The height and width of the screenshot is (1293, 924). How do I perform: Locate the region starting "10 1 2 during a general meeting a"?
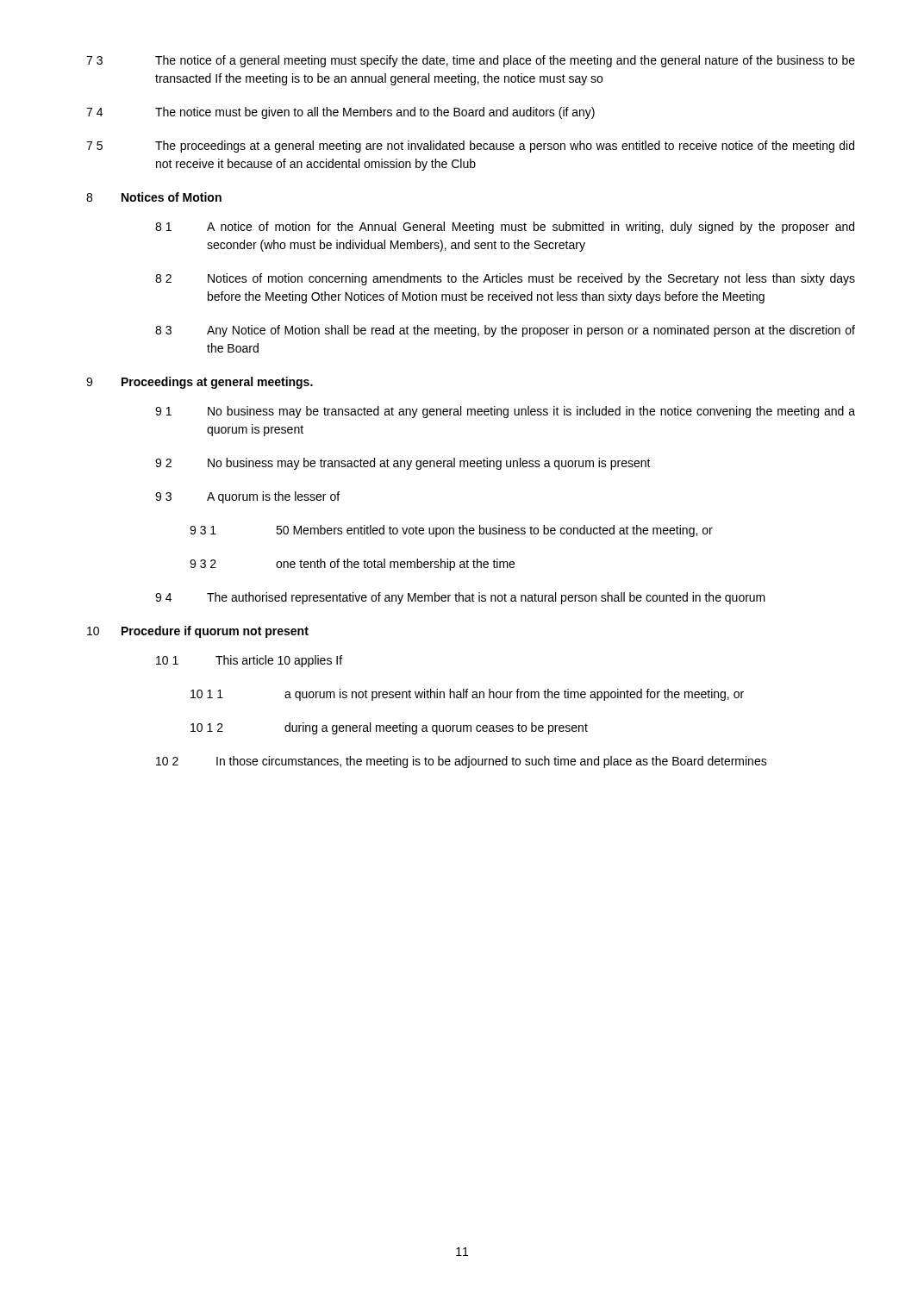(522, 728)
